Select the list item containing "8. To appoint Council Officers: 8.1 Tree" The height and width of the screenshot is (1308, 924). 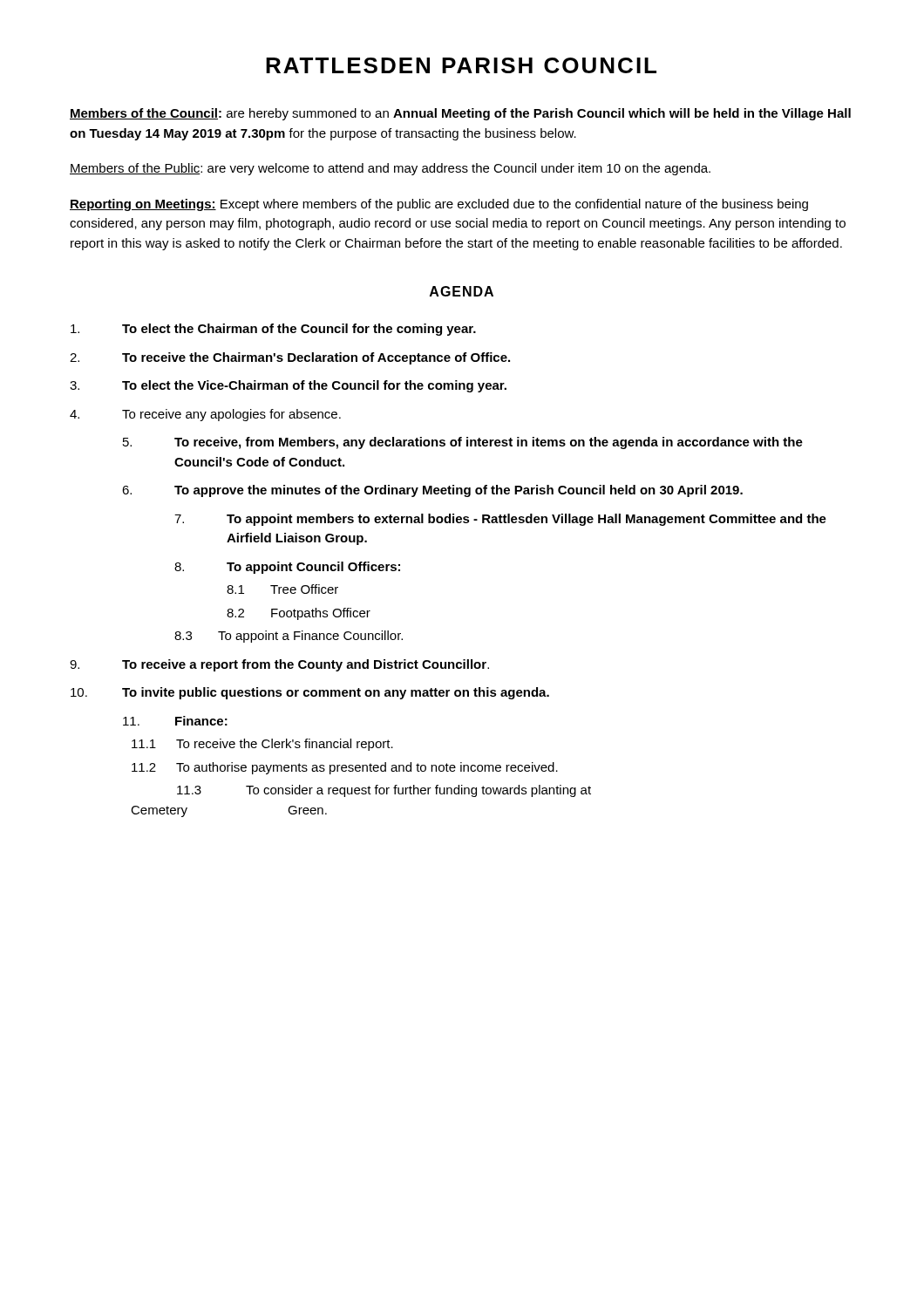point(287,568)
